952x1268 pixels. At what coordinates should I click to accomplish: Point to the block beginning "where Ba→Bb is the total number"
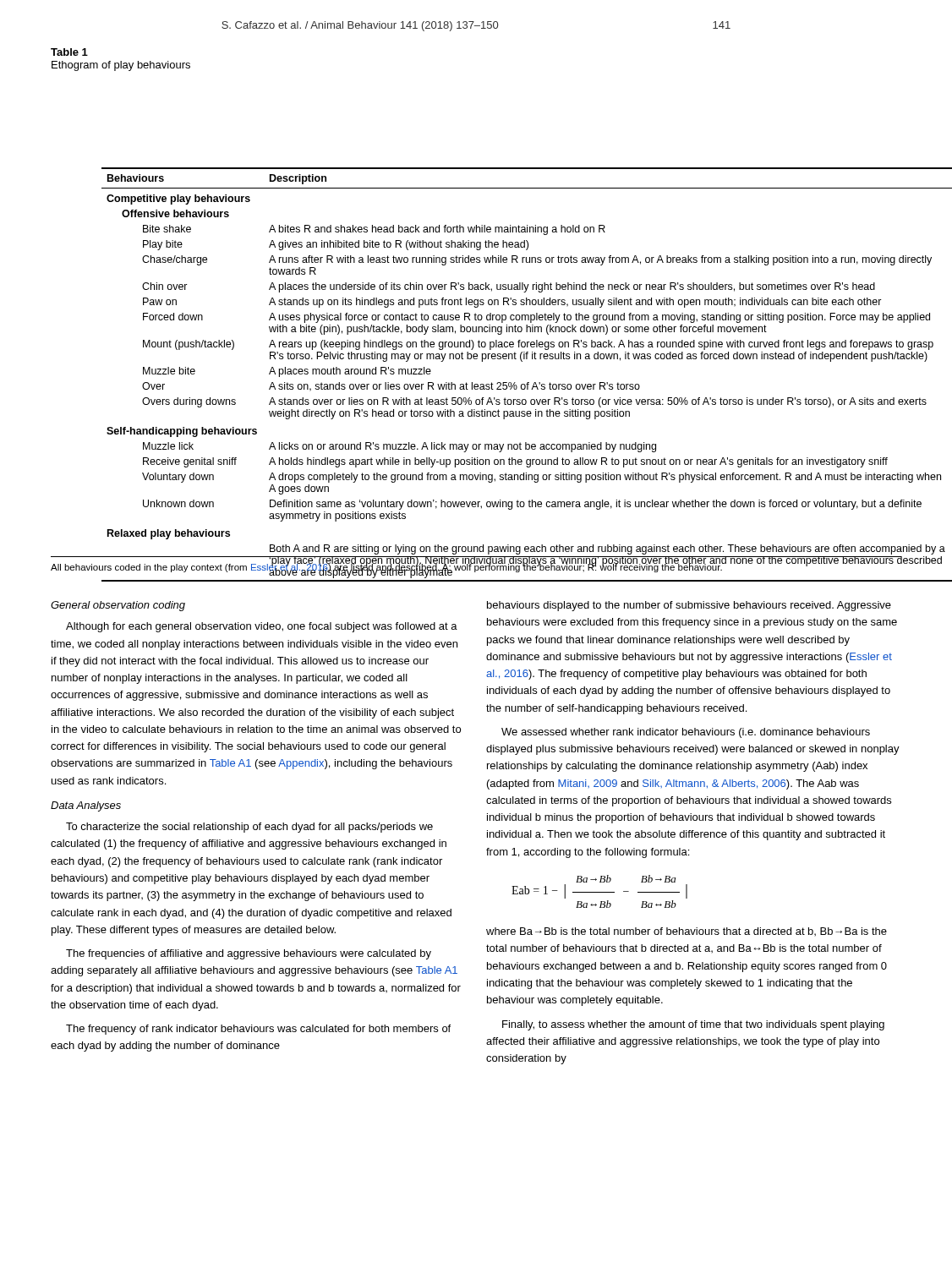coord(694,995)
